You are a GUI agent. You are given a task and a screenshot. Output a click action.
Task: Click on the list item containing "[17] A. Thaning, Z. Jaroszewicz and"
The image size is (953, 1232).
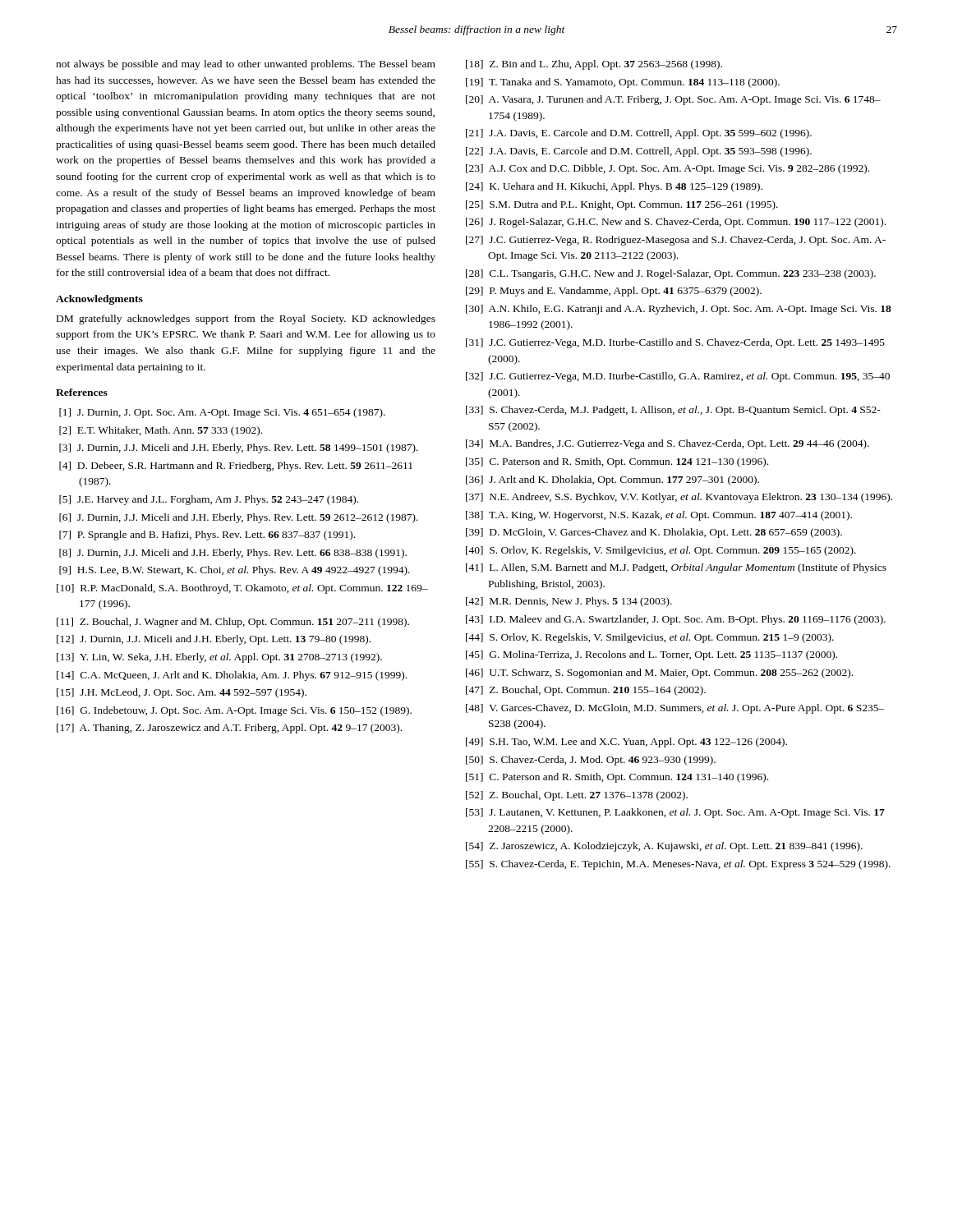tap(246, 728)
